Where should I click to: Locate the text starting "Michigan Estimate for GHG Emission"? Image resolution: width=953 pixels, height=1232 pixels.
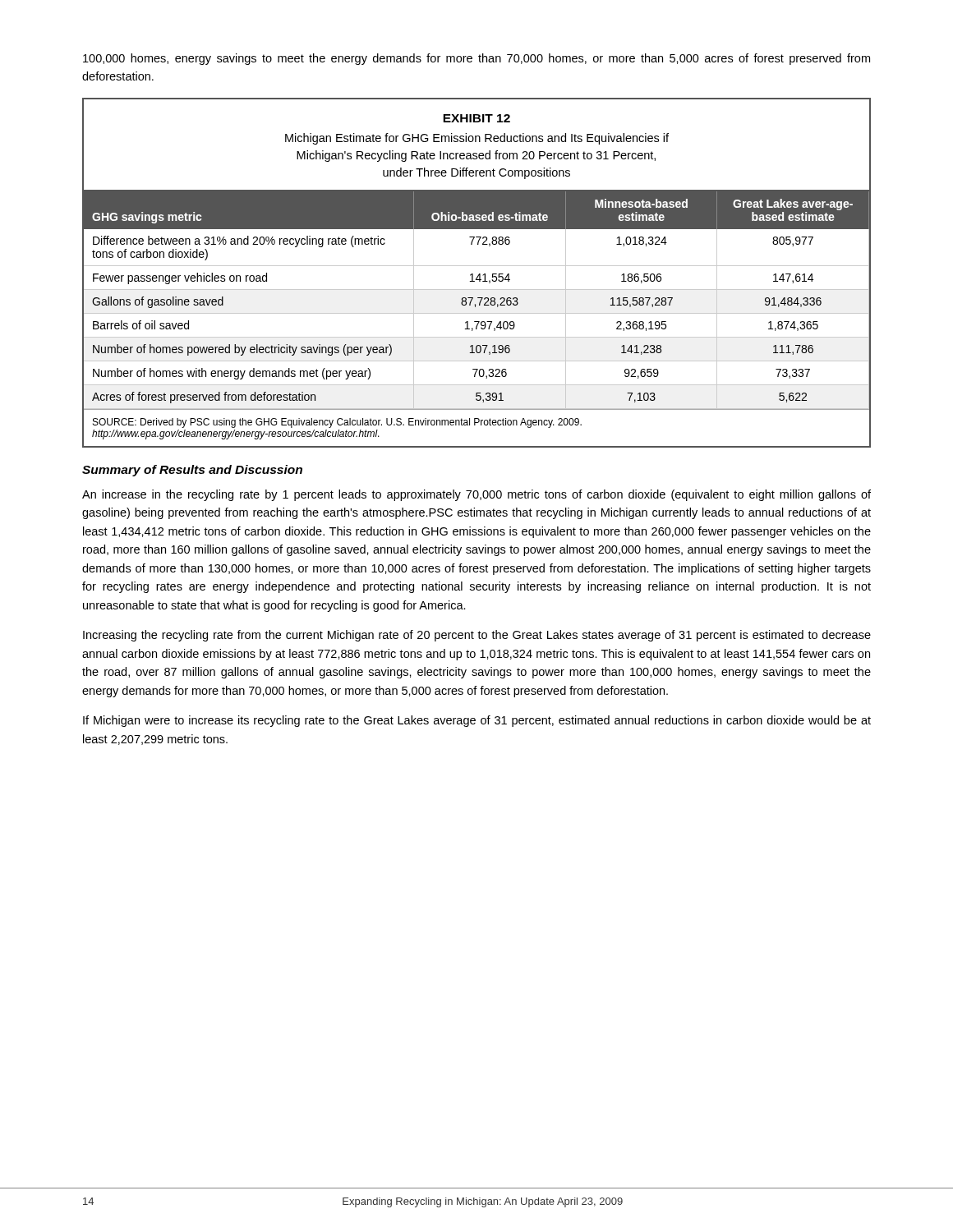coord(476,155)
